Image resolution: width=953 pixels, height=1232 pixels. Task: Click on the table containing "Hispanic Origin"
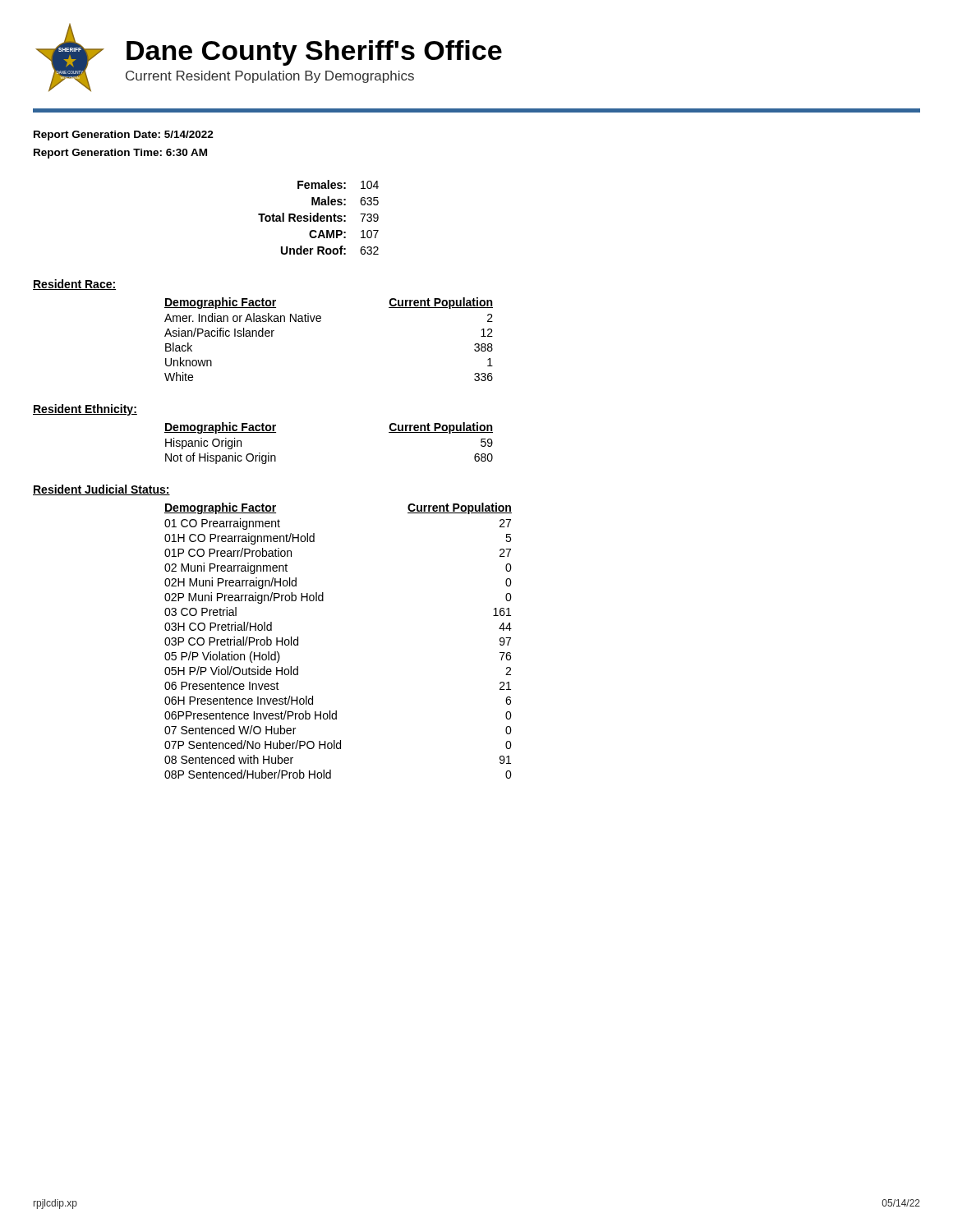[518, 442]
